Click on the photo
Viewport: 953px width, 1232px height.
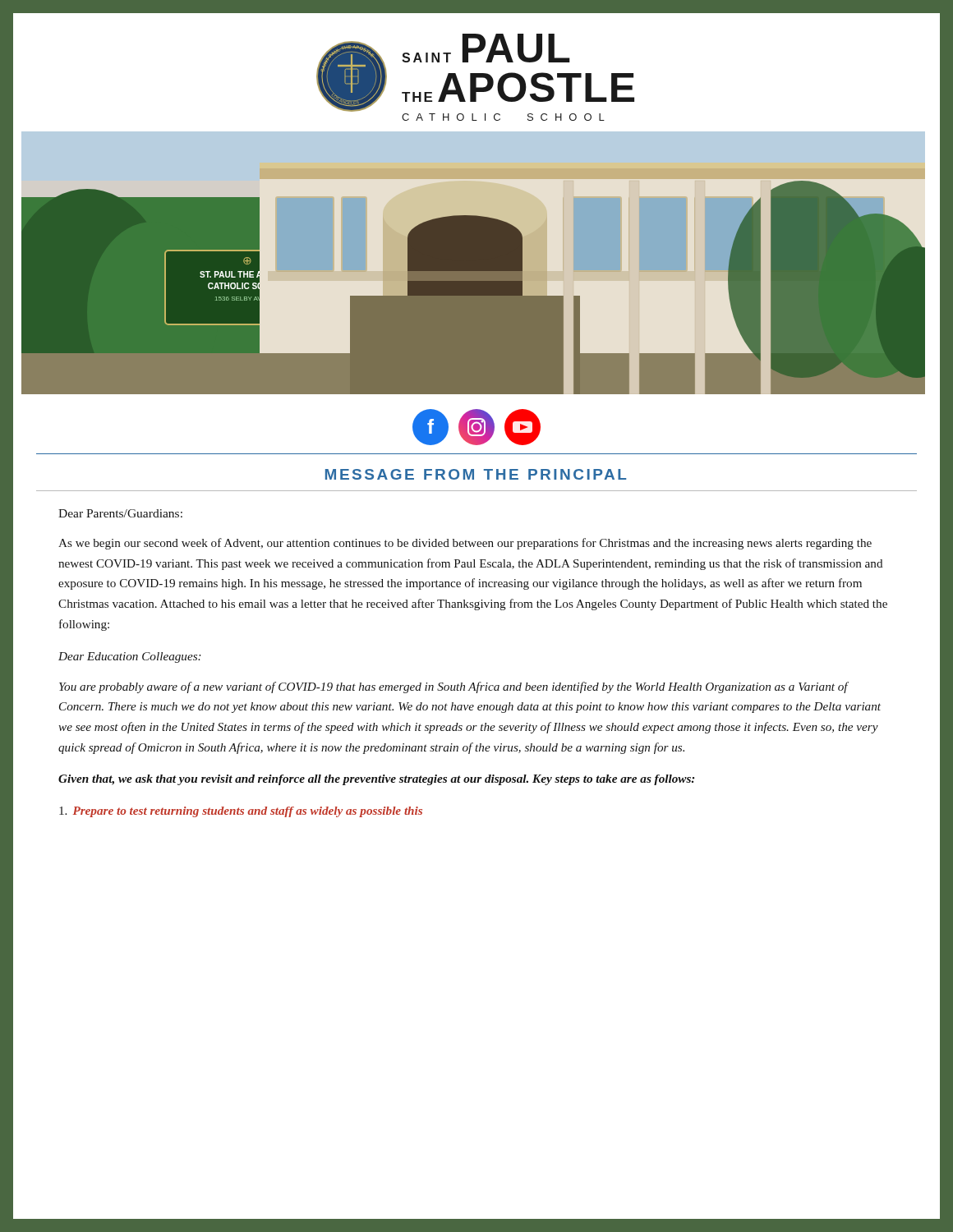[x=476, y=265]
